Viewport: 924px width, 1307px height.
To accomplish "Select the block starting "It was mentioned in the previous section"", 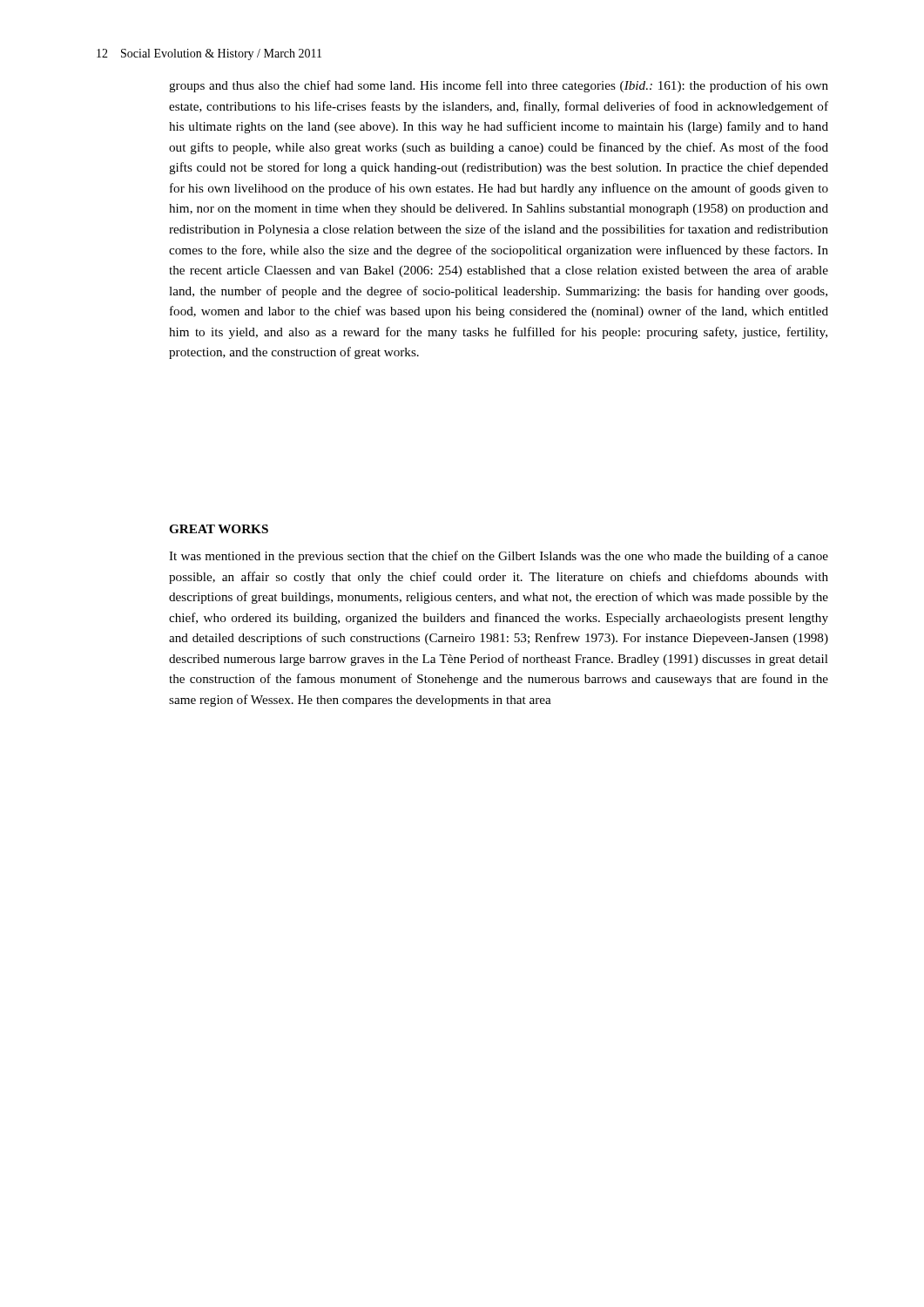I will (x=499, y=628).
